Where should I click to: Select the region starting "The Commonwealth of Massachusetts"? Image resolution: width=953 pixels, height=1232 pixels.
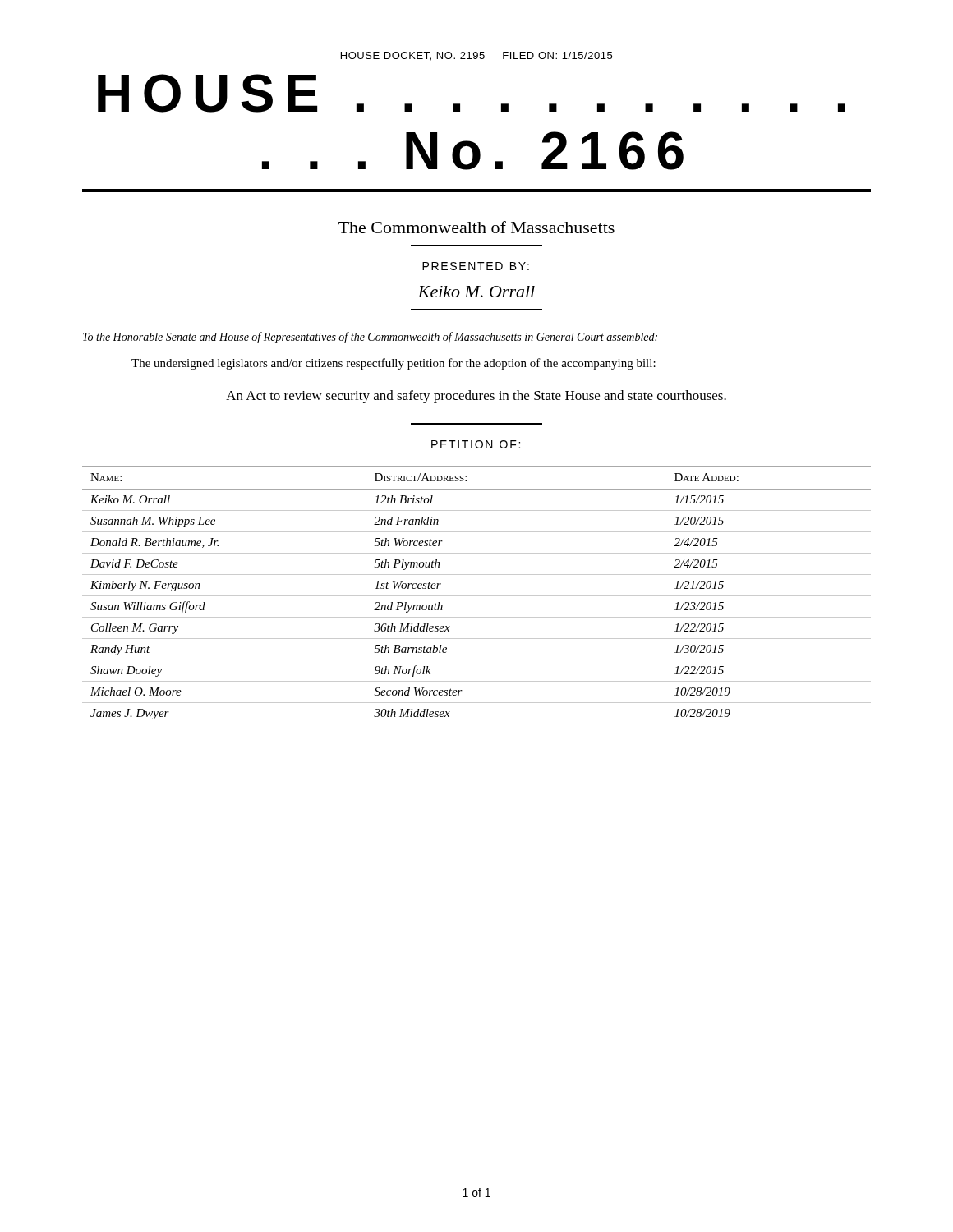tap(476, 227)
